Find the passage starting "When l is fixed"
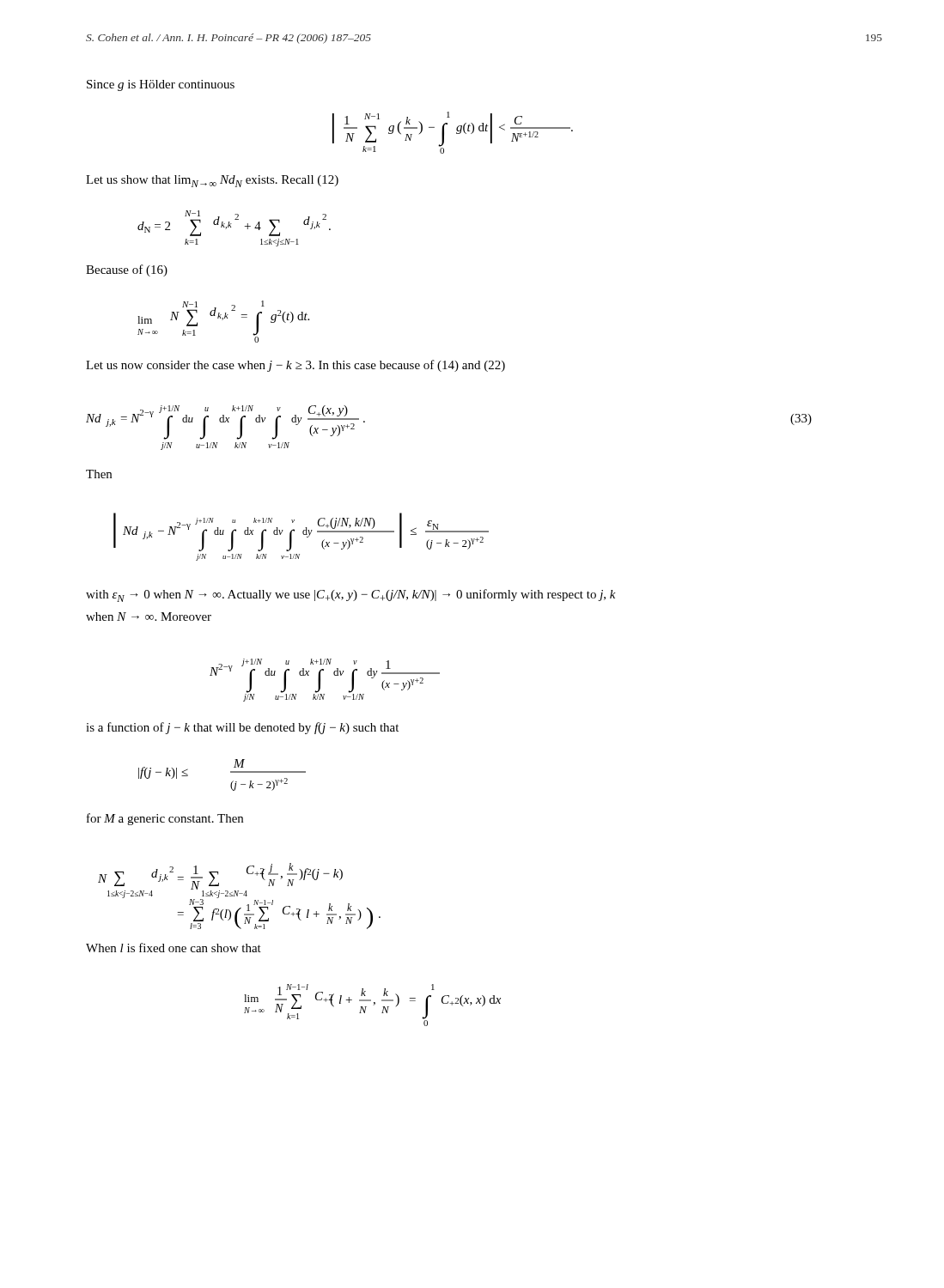The image size is (944, 1288). click(173, 948)
